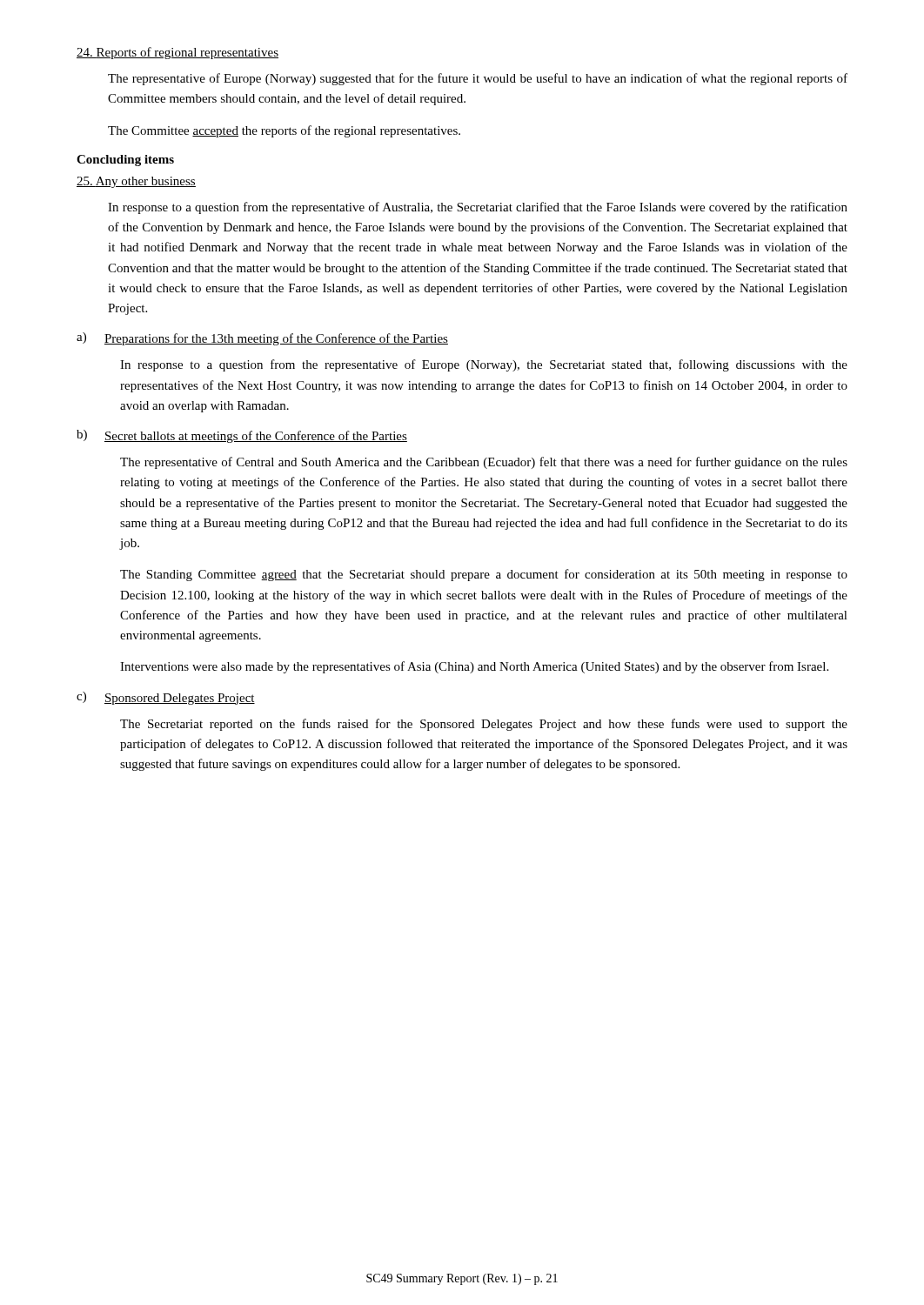Click on the text block containing "The Standing Committee agreed that the"
924x1305 pixels.
484,605
